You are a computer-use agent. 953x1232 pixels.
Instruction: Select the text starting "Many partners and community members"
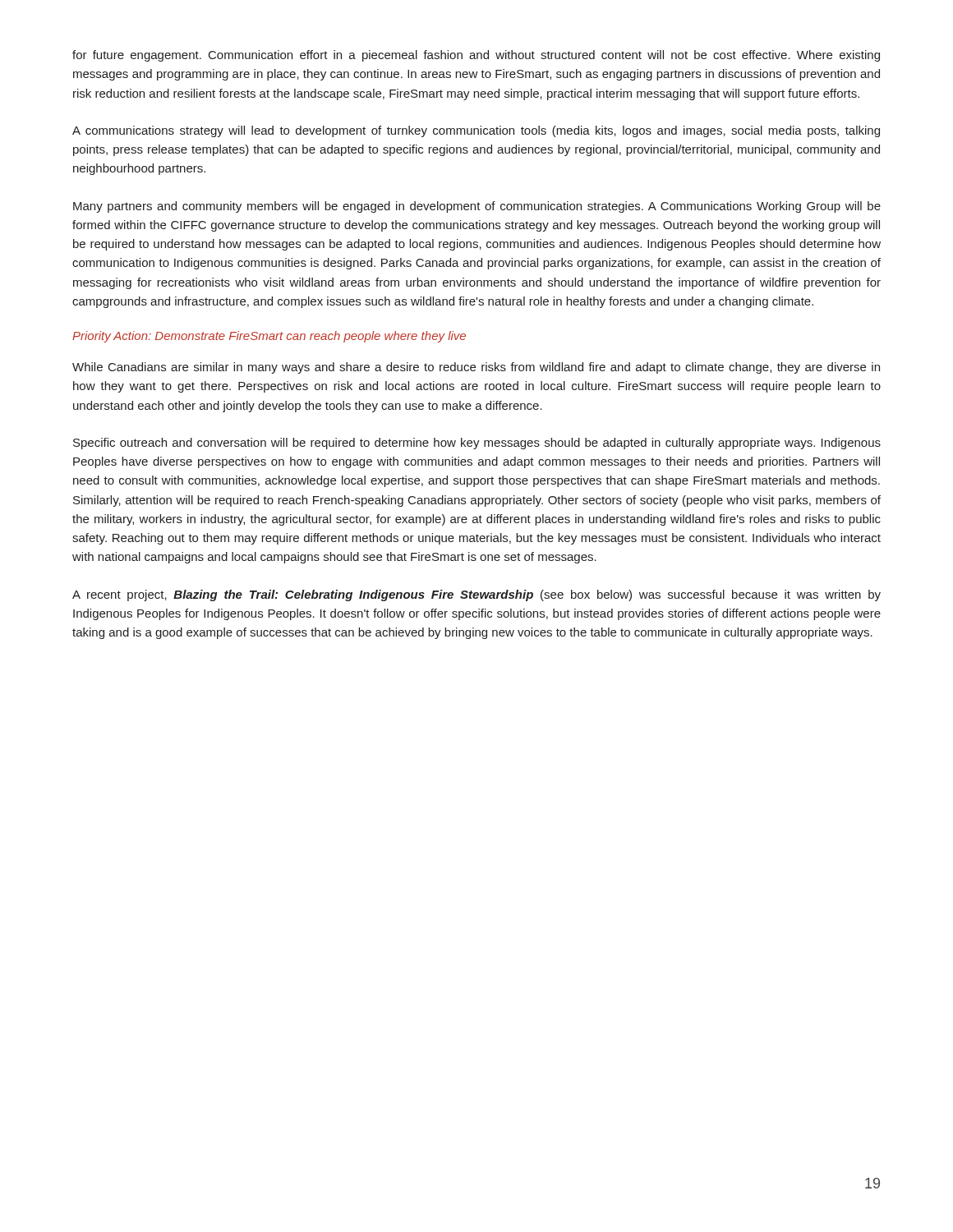pos(476,253)
